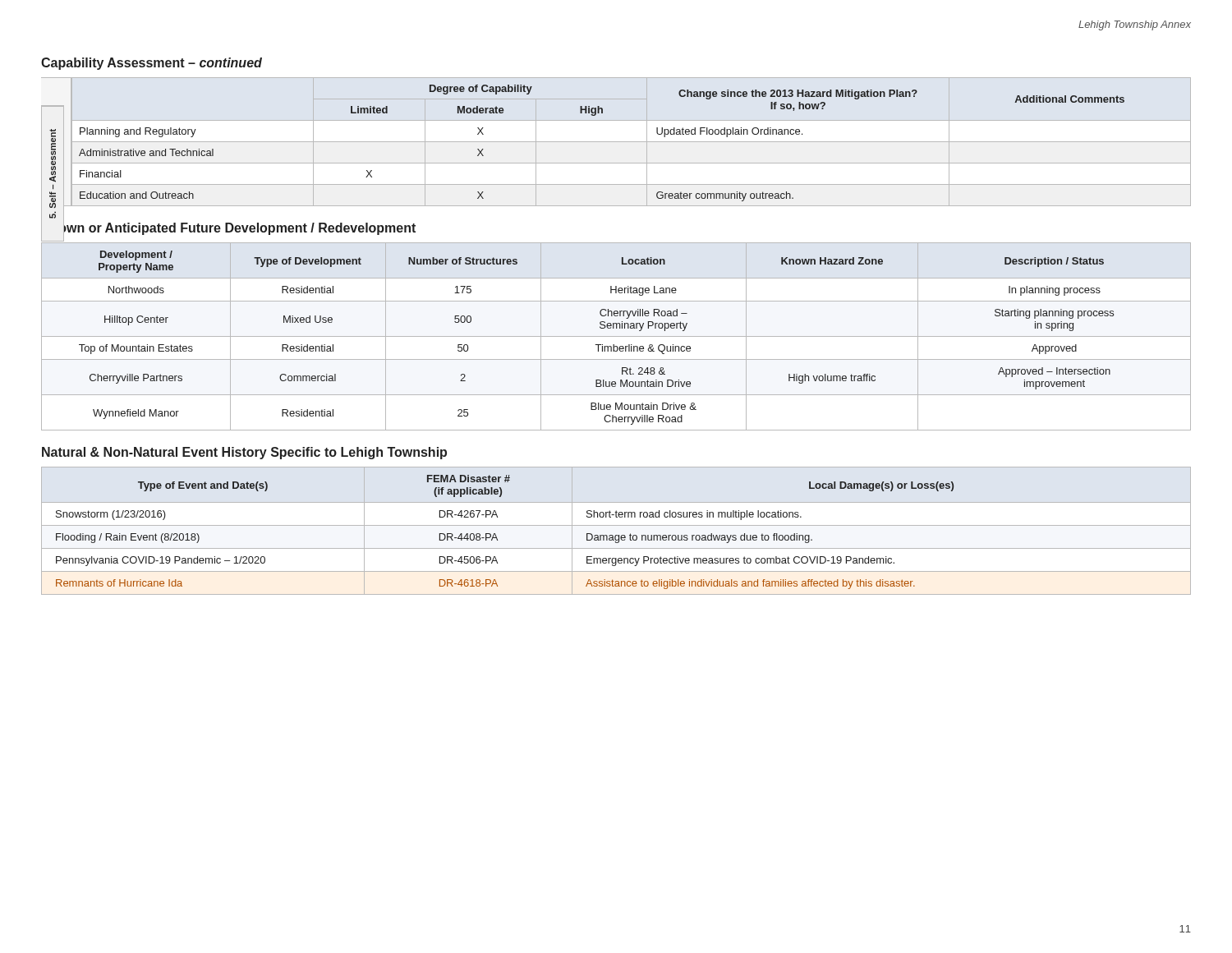The height and width of the screenshot is (953, 1232).
Task: Where is the section header that starts "Natural & Non-Natural Event History Specific to"?
Action: [244, 452]
